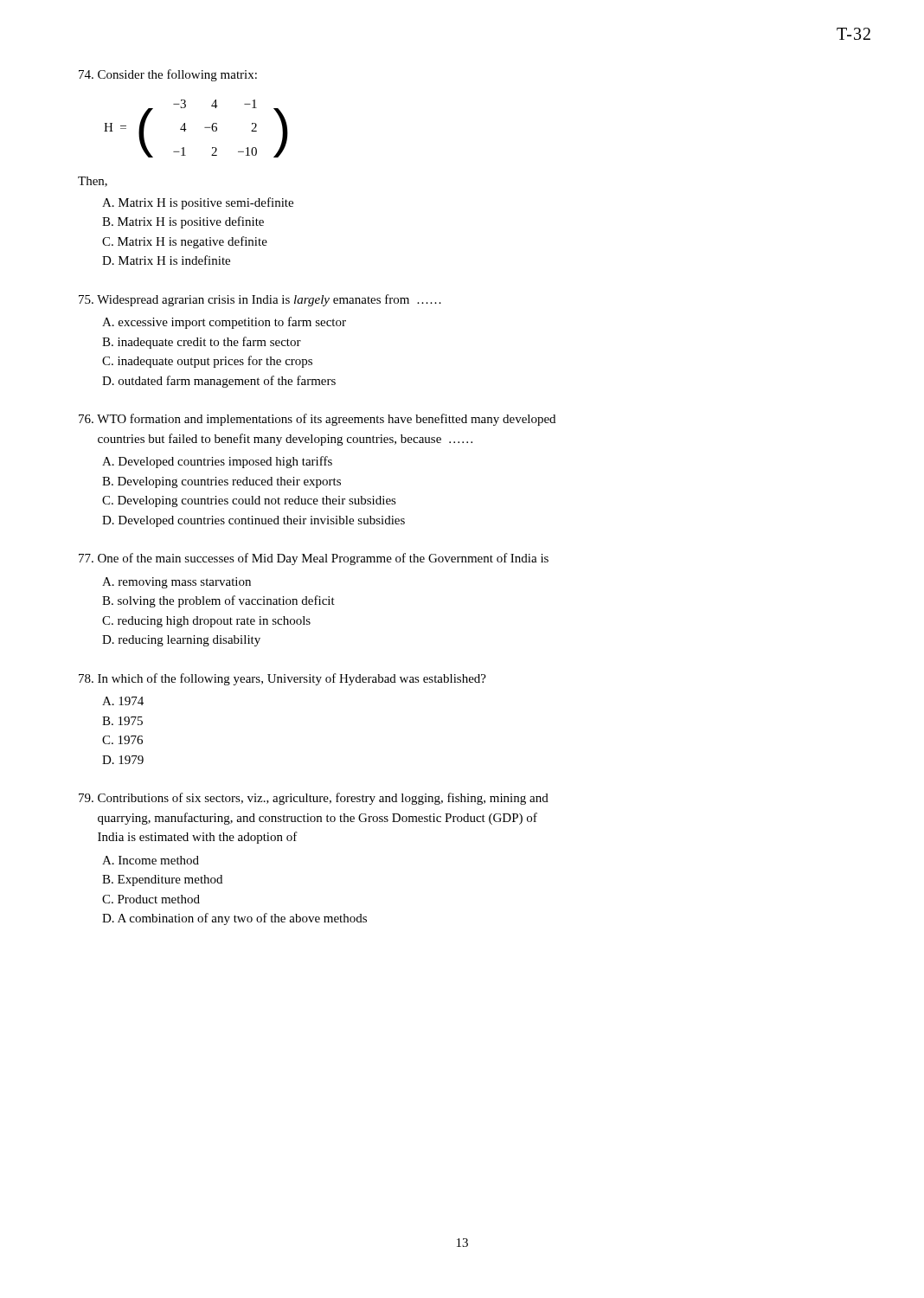Find the block on this page that starts "75. Widespread agrarian"
Viewport: 924px width, 1298px height.
(260, 300)
